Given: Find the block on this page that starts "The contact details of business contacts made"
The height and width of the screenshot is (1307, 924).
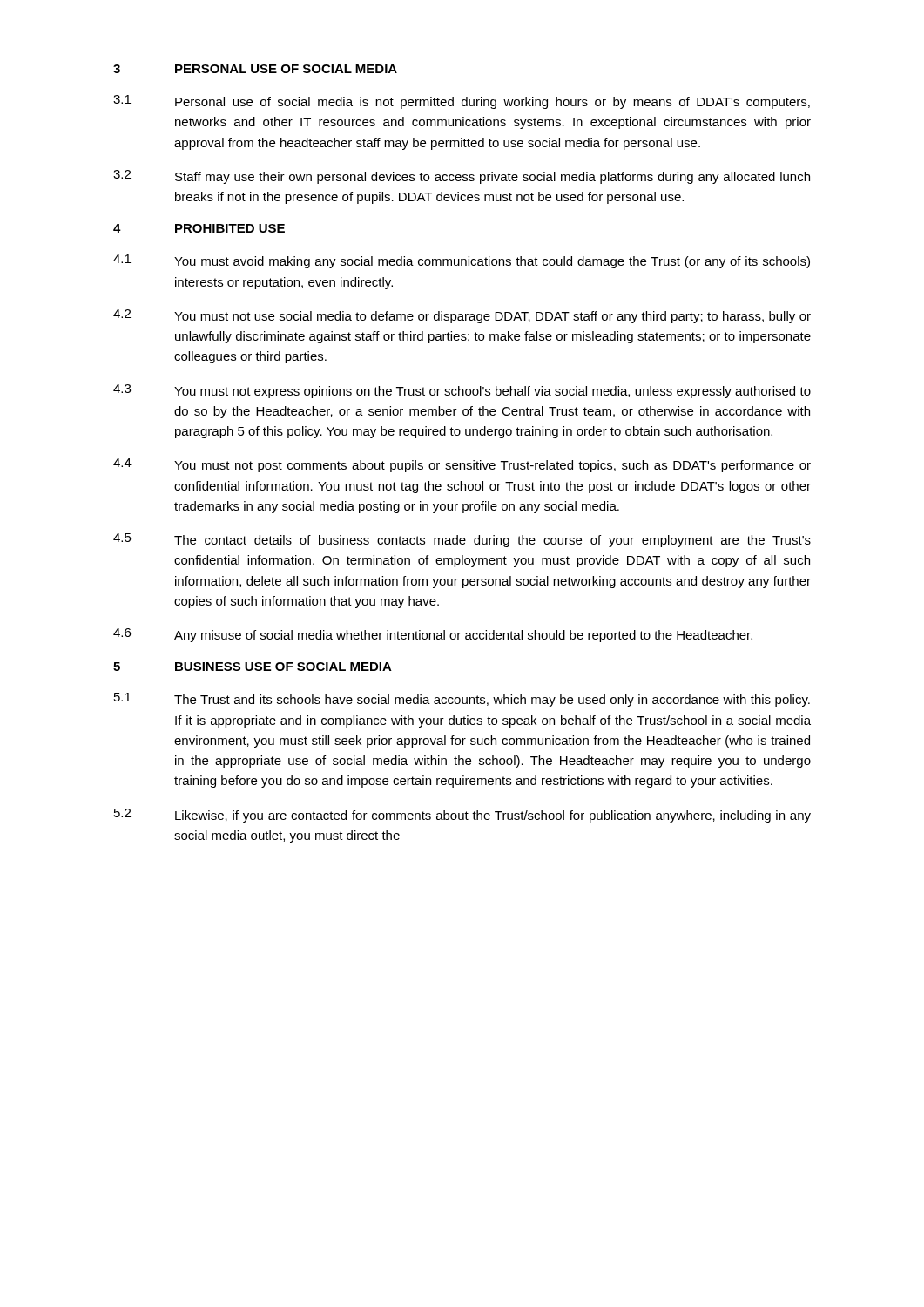Looking at the screenshot, I should click(492, 570).
